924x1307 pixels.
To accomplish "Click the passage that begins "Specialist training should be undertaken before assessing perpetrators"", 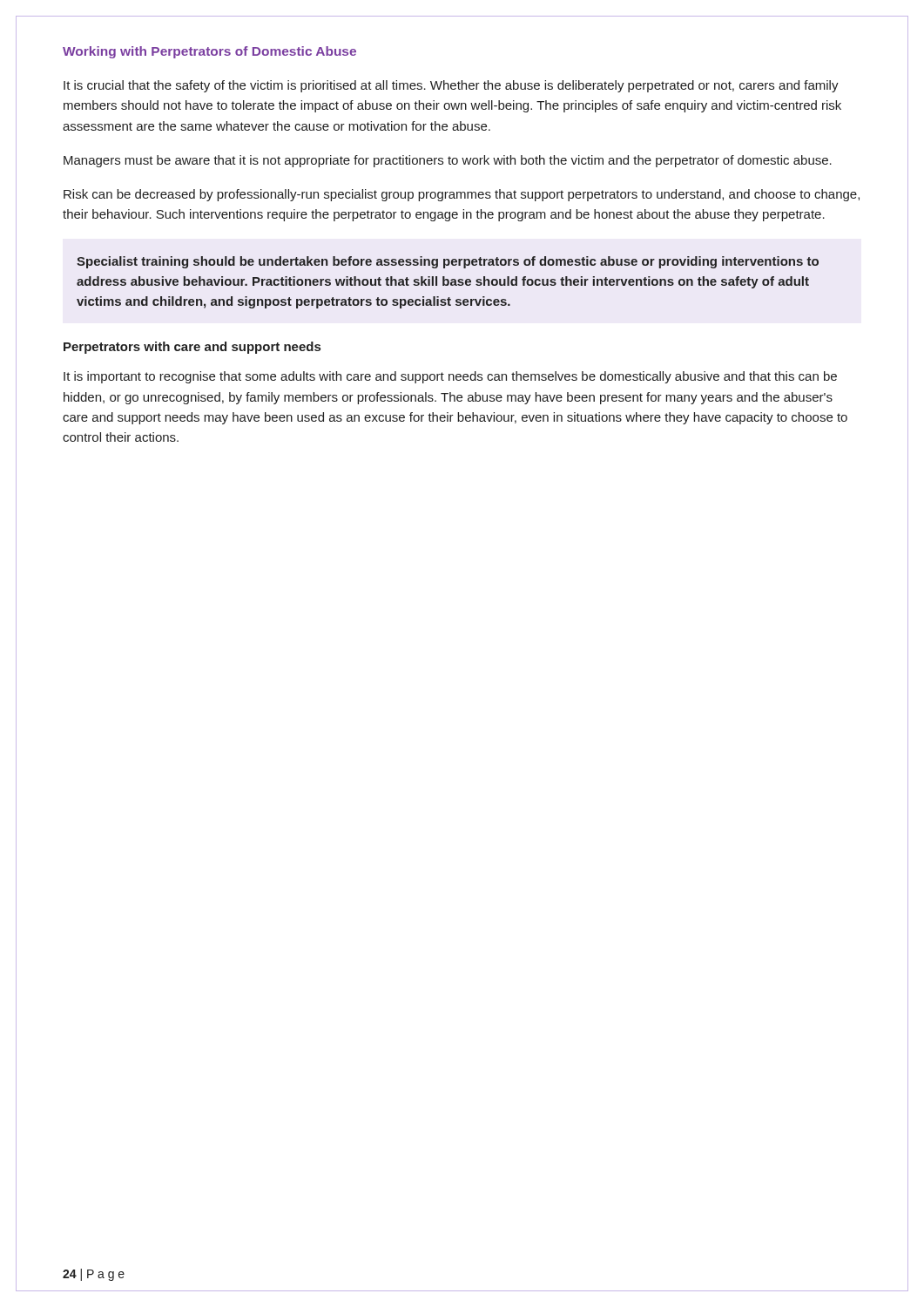I will (462, 281).
